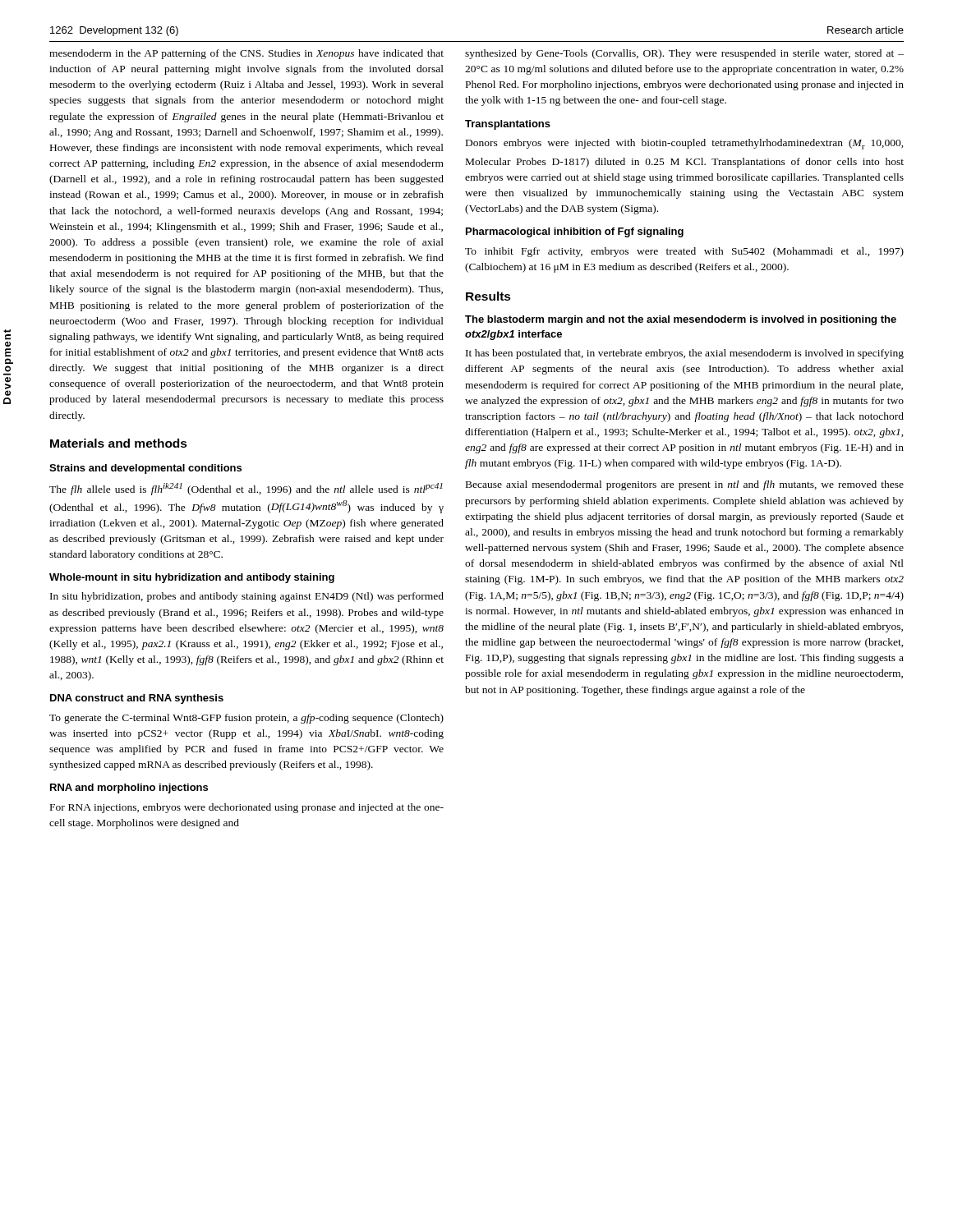Select the block starting "RNA and morpholino"
Image resolution: width=953 pixels, height=1232 pixels.
click(129, 788)
